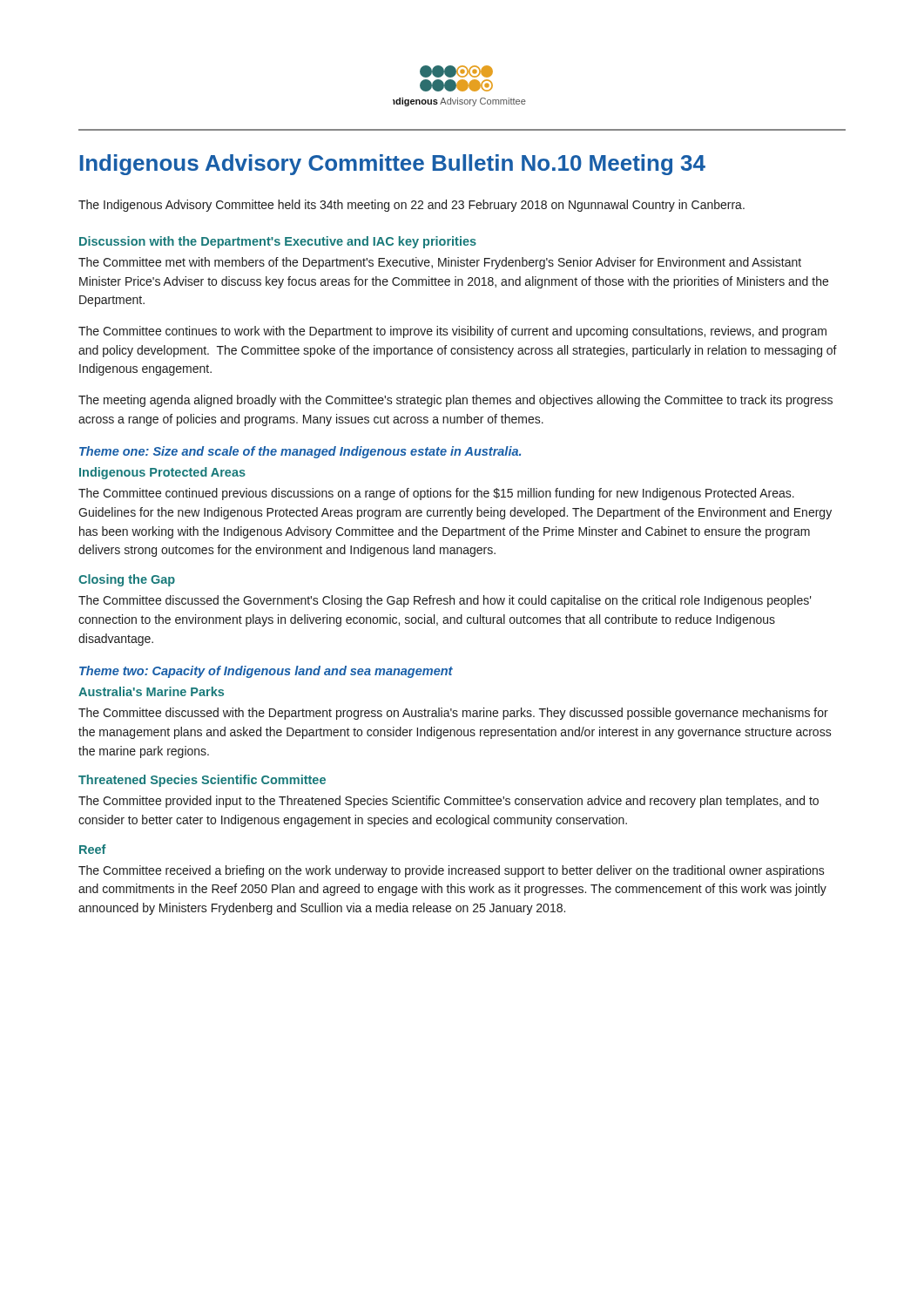
Task: Click on the text block with the text "The Committee discussed with the"
Action: 455,732
